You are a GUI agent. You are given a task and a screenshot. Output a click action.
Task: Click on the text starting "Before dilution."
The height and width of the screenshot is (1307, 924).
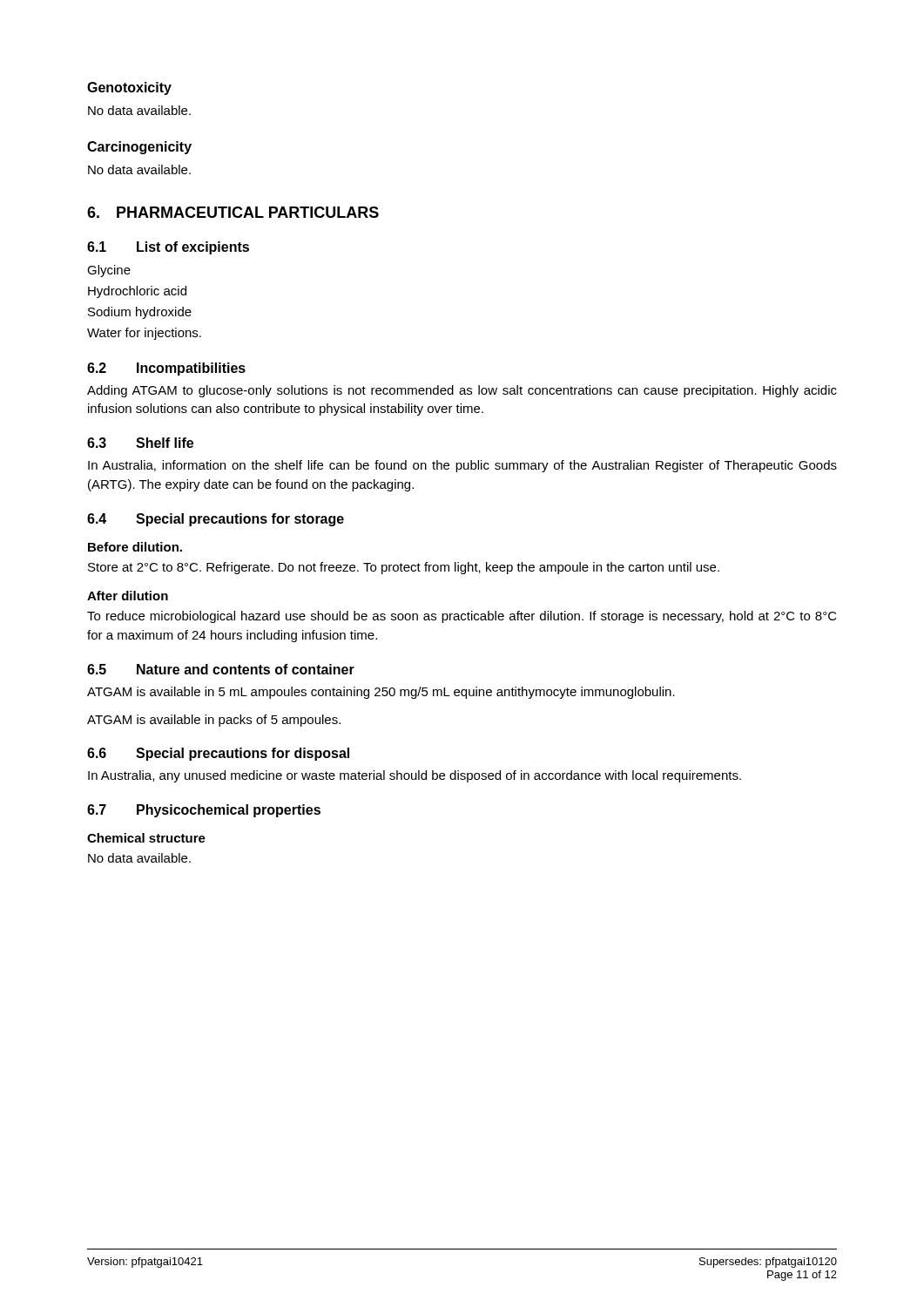pyautogui.click(x=135, y=546)
